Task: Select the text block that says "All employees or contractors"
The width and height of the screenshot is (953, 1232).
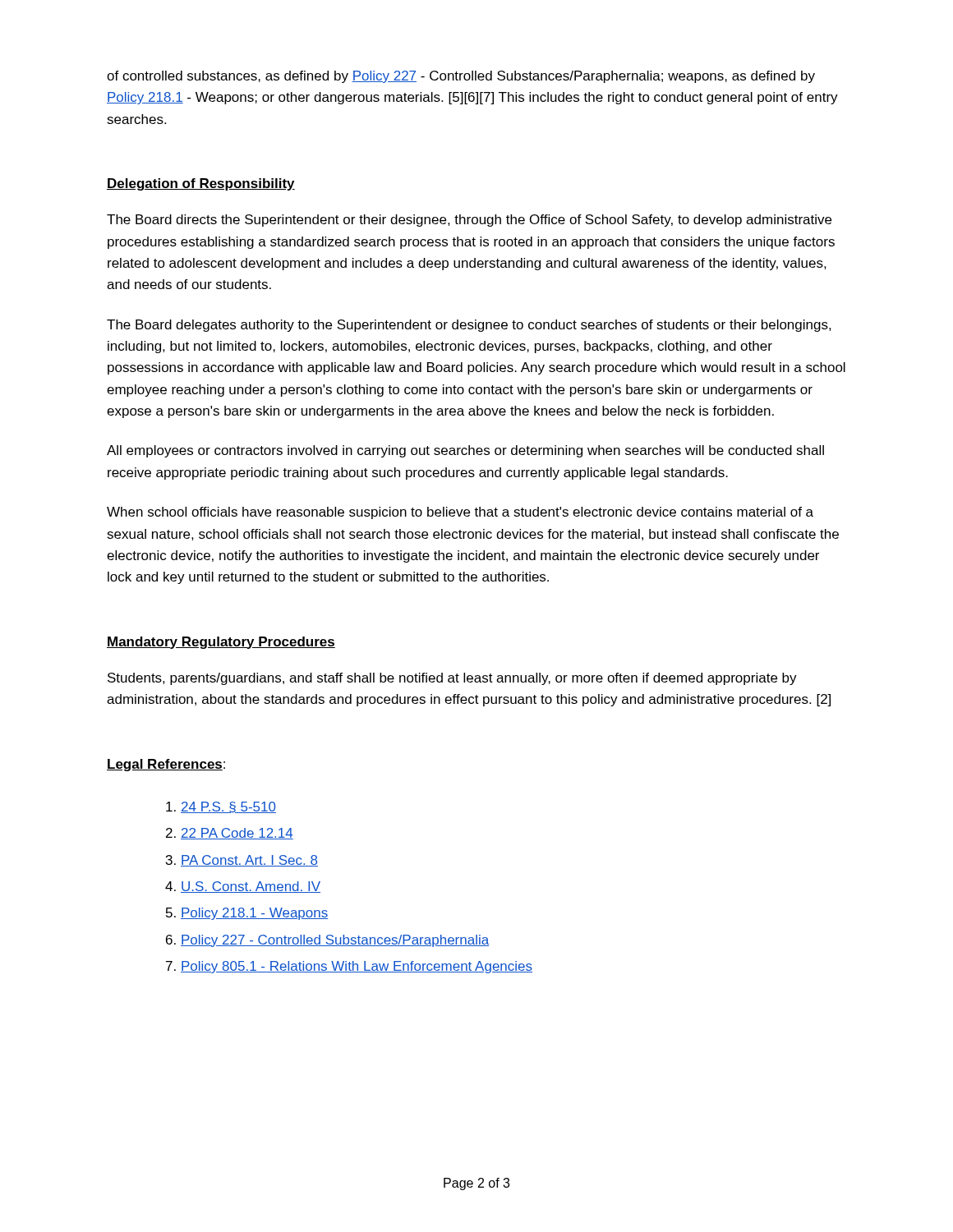Action: (x=466, y=462)
